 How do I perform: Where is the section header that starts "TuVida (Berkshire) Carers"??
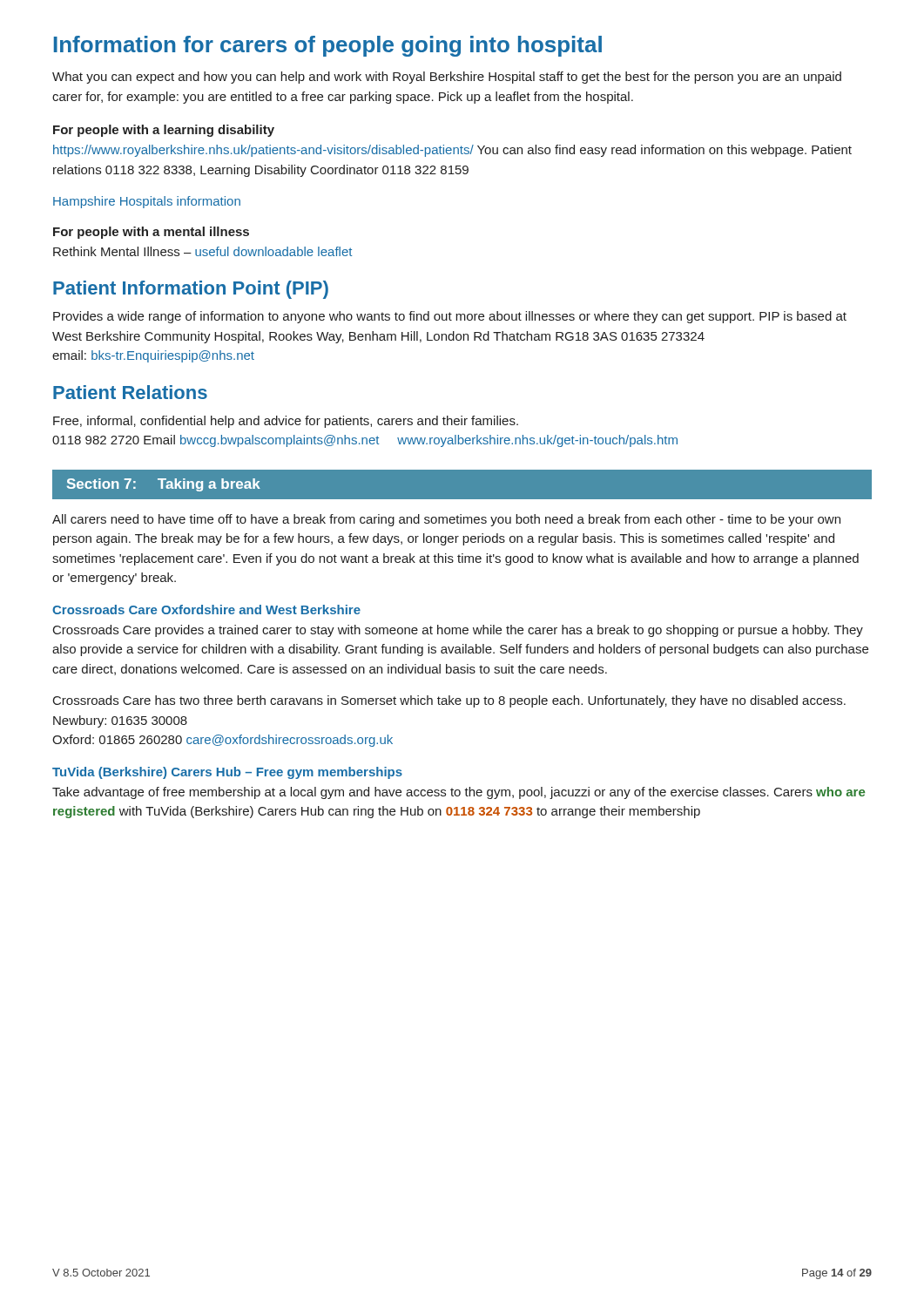pos(227,773)
